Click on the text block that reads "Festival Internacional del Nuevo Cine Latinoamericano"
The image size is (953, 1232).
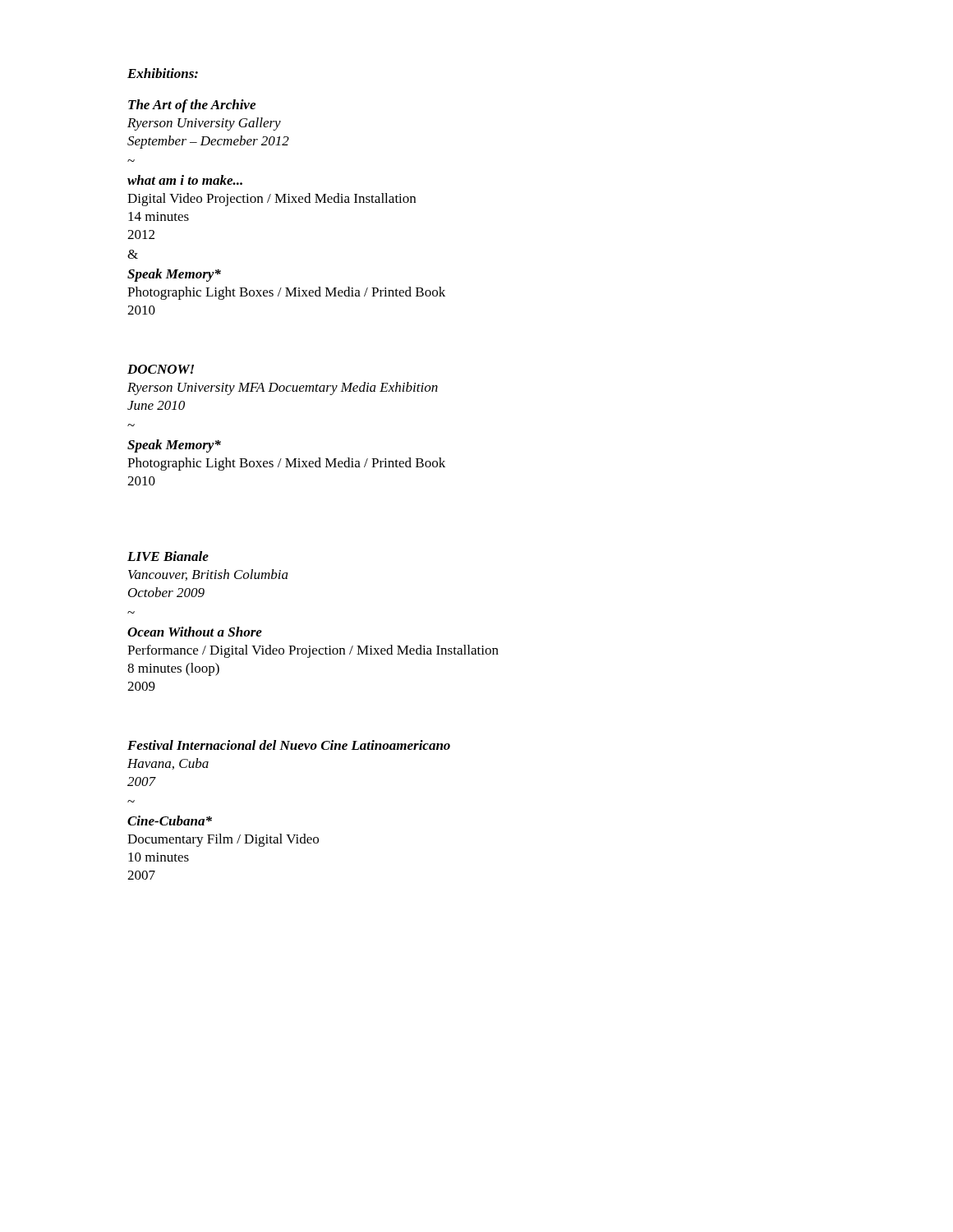[289, 745]
